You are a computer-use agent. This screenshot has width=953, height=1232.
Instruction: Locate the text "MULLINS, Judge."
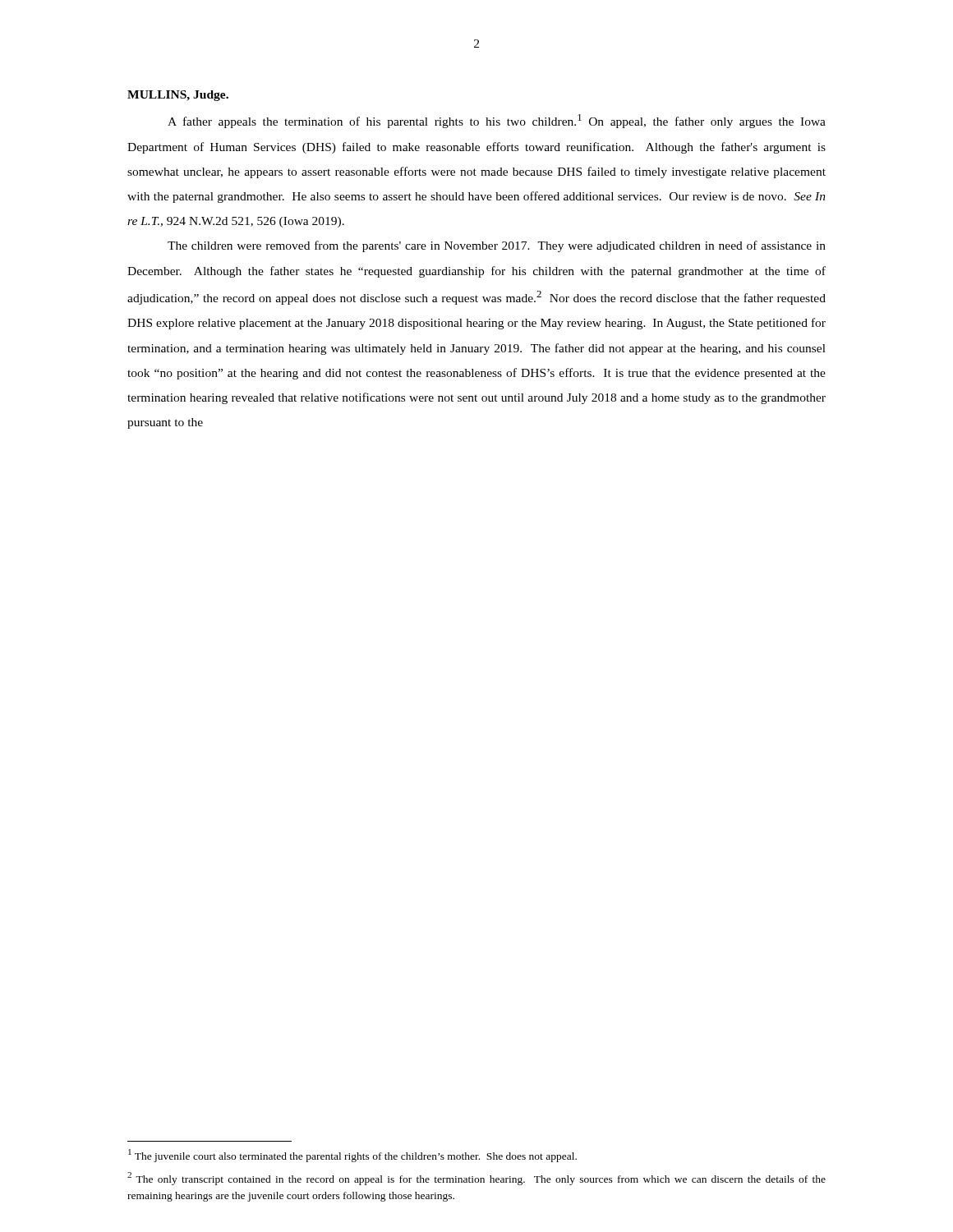pyautogui.click(x=178, y=94)
